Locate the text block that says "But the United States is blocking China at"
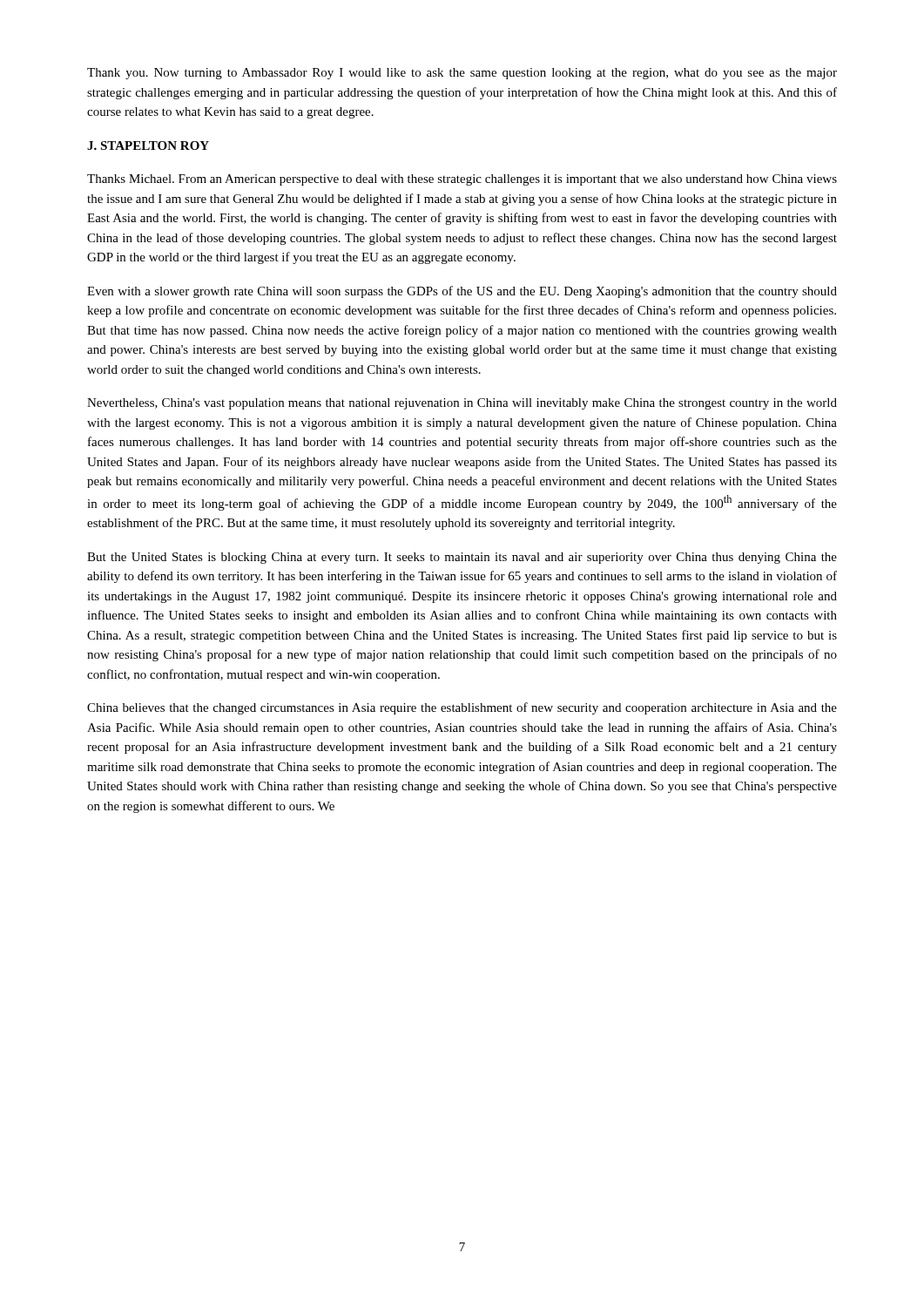Screen dimensions: 1307x924 coord(462,615)
